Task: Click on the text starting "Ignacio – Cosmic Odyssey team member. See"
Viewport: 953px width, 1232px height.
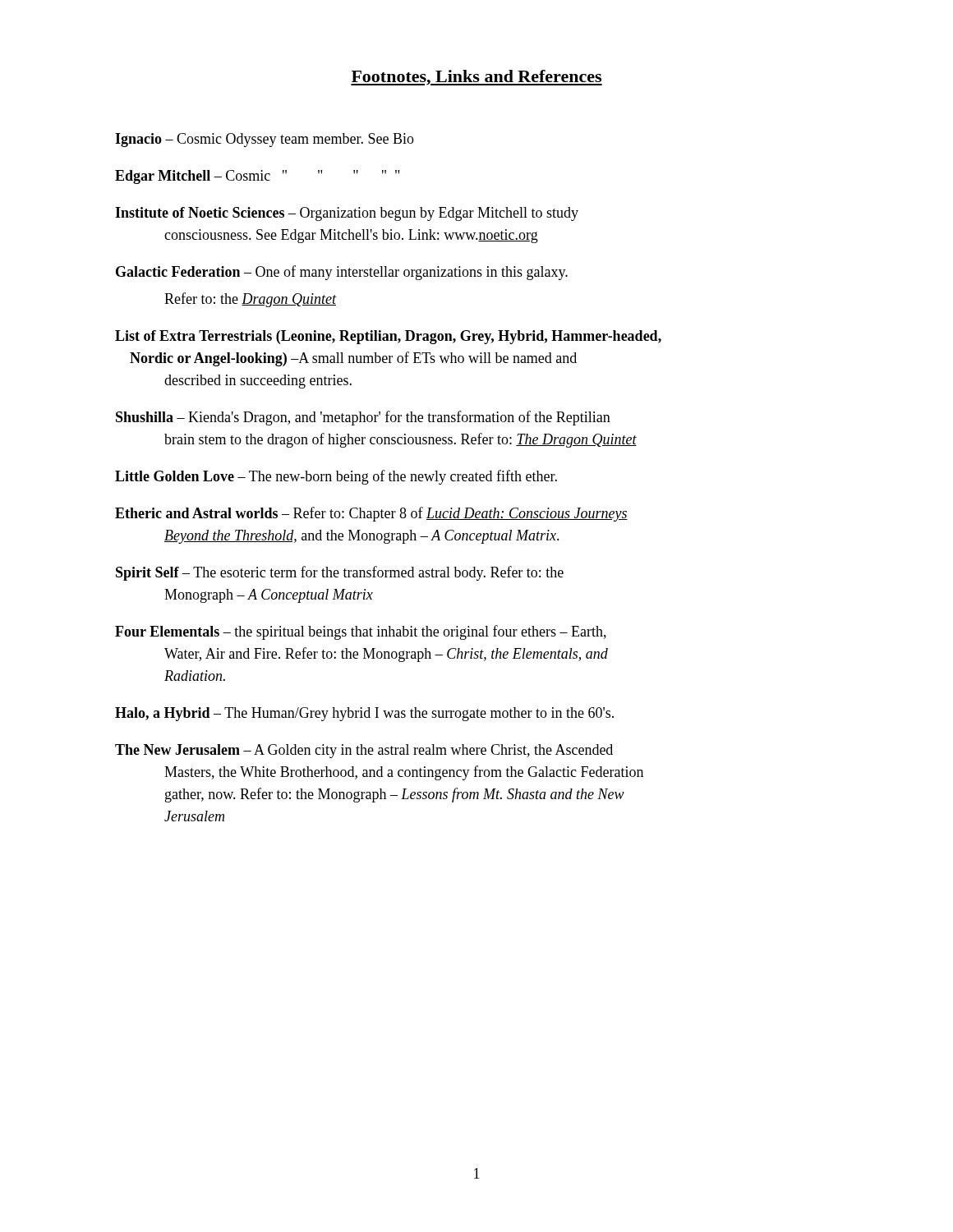Action: 265,139
